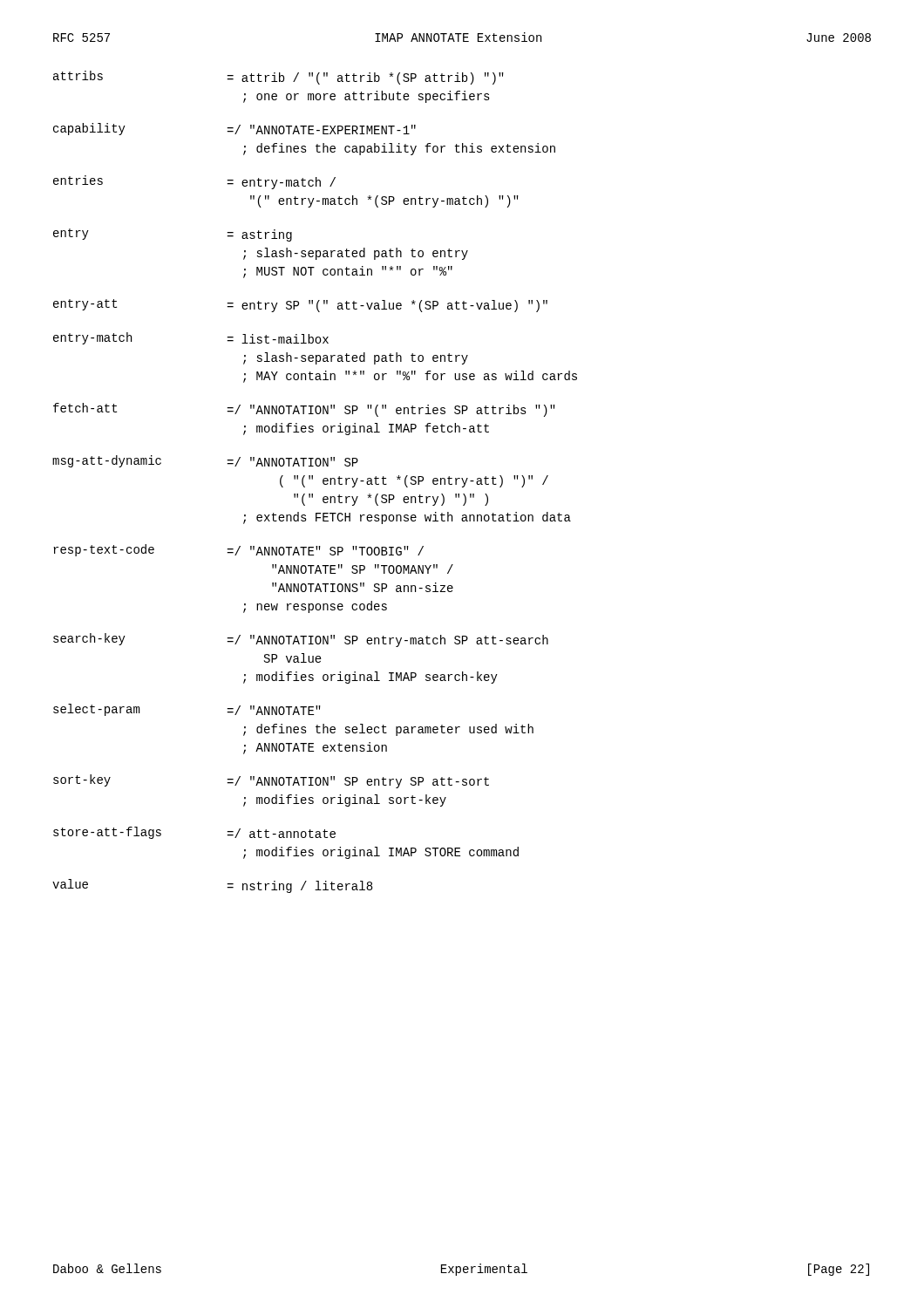Find the region starting "msg-att-dynamic =/ "ANNOTATION""

462,491
